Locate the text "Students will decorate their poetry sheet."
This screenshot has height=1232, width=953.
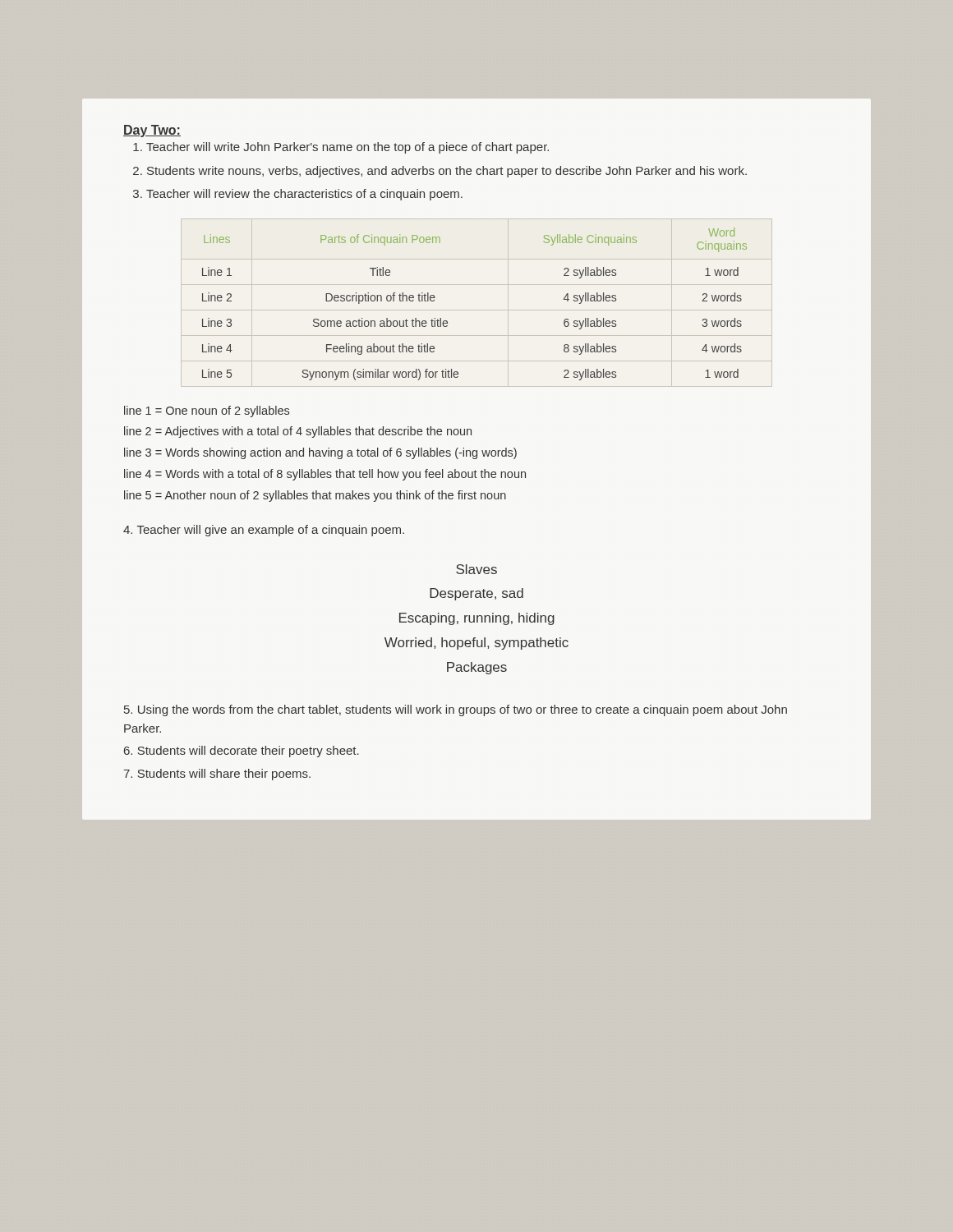click(241, 751)
